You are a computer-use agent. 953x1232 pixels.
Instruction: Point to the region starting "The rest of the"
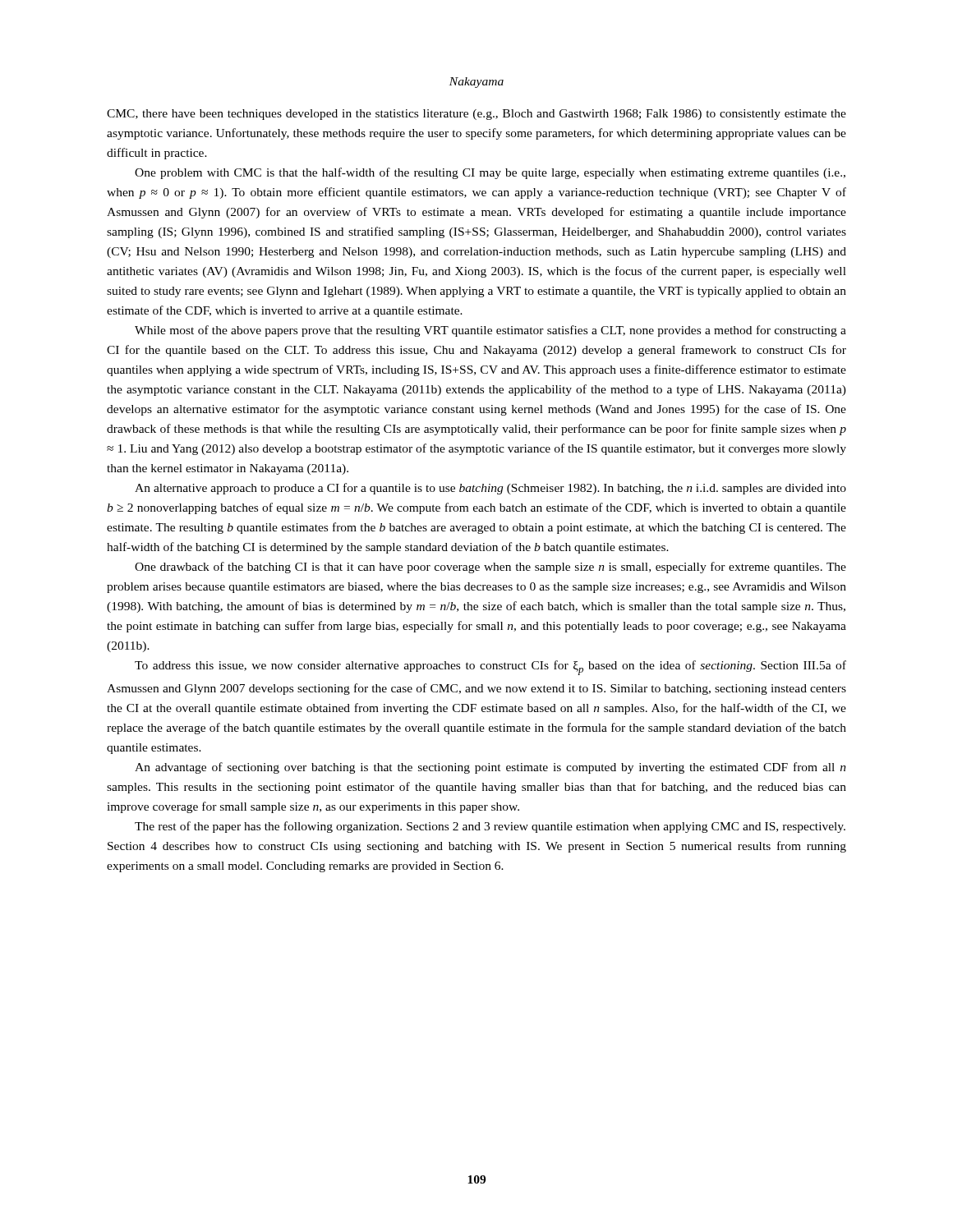(x=476, y=846)
